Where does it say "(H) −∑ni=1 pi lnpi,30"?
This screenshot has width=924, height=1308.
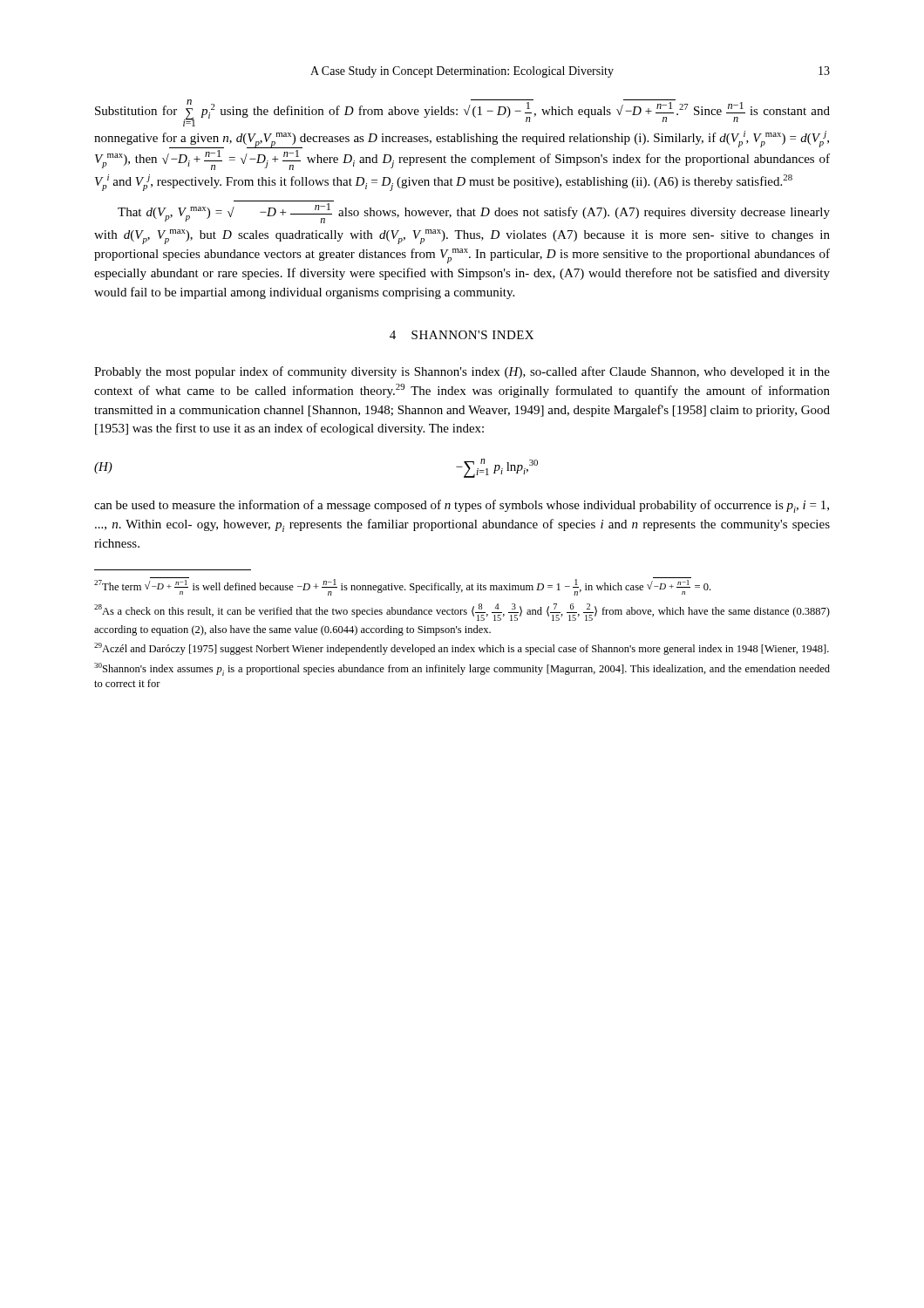pyautogui.click(x=462, y=468)
